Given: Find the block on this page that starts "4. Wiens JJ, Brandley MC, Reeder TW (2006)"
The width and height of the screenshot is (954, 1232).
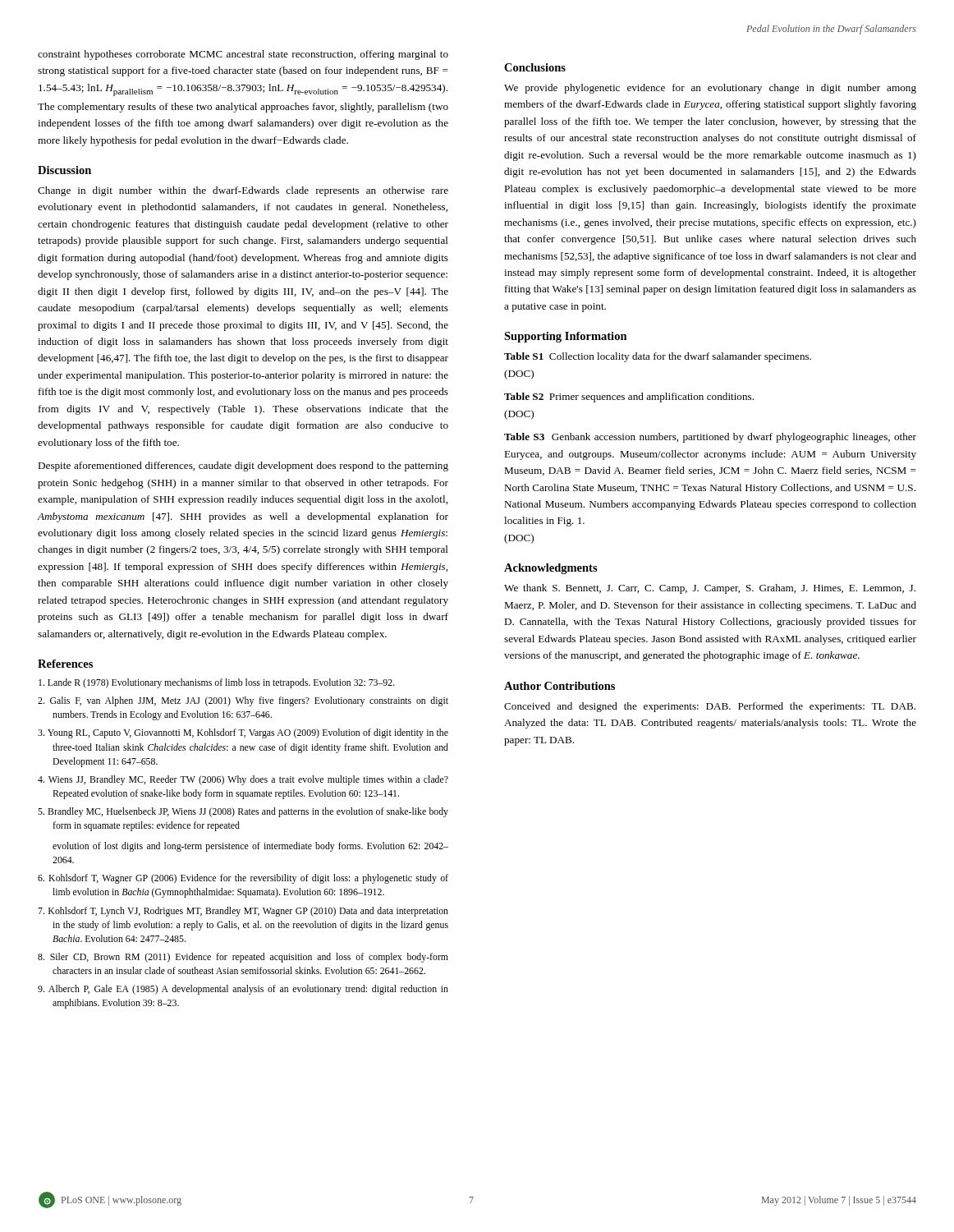Looking at the screenshot, I should point(243,786).
